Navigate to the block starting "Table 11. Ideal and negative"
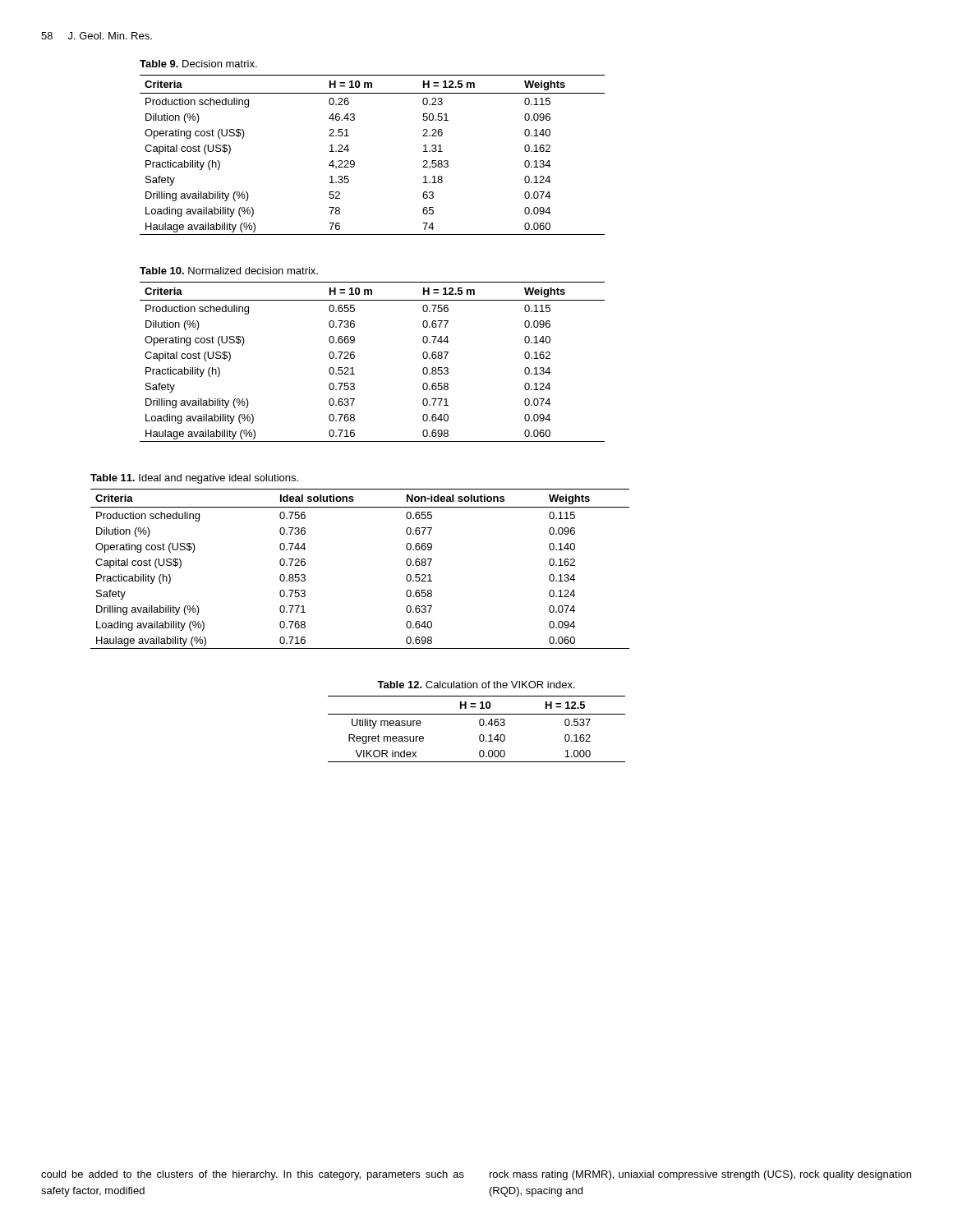Screen dimensions: 1232x953 coord(195,478)
